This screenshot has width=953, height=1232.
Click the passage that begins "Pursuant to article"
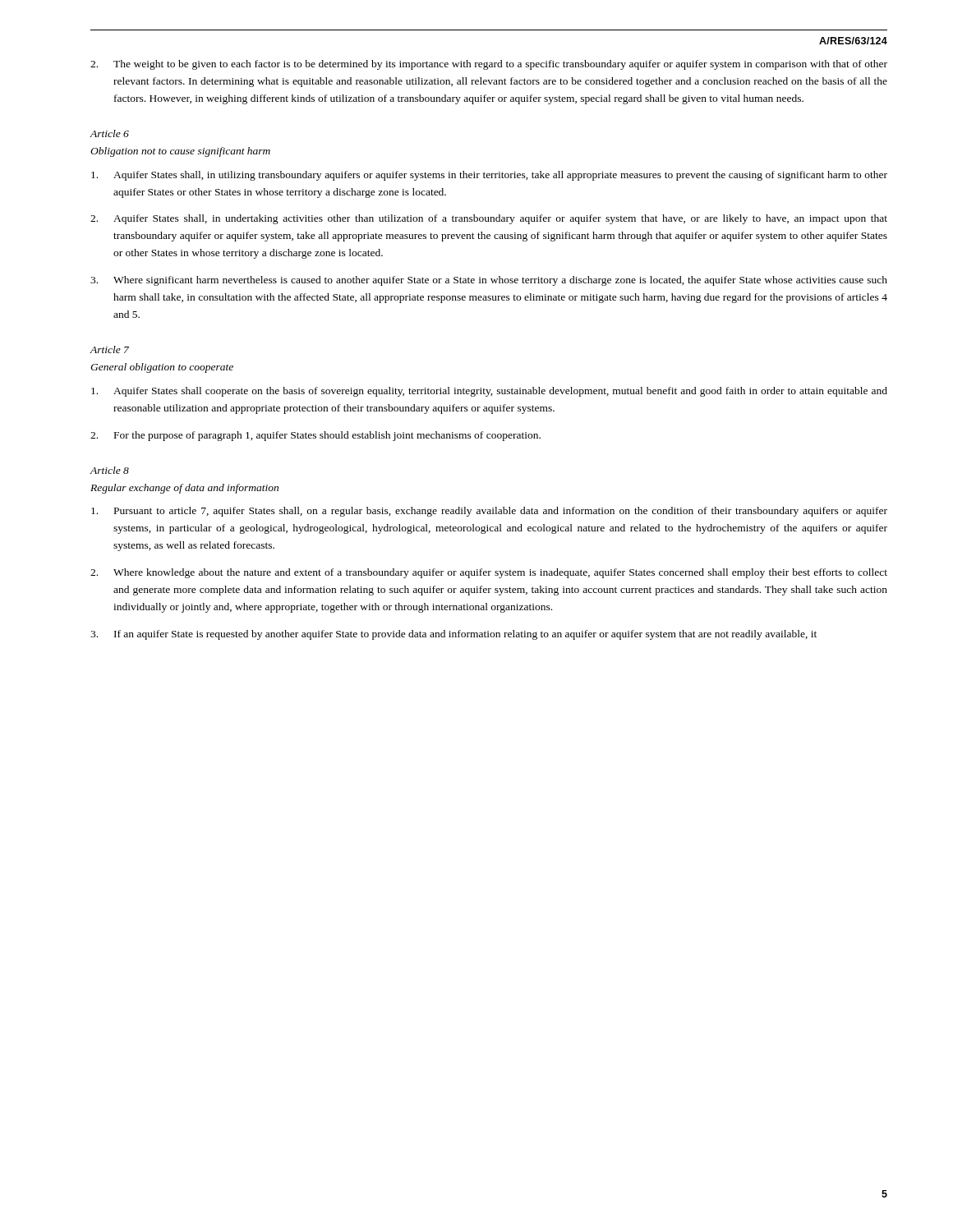[x=489, y=529]
